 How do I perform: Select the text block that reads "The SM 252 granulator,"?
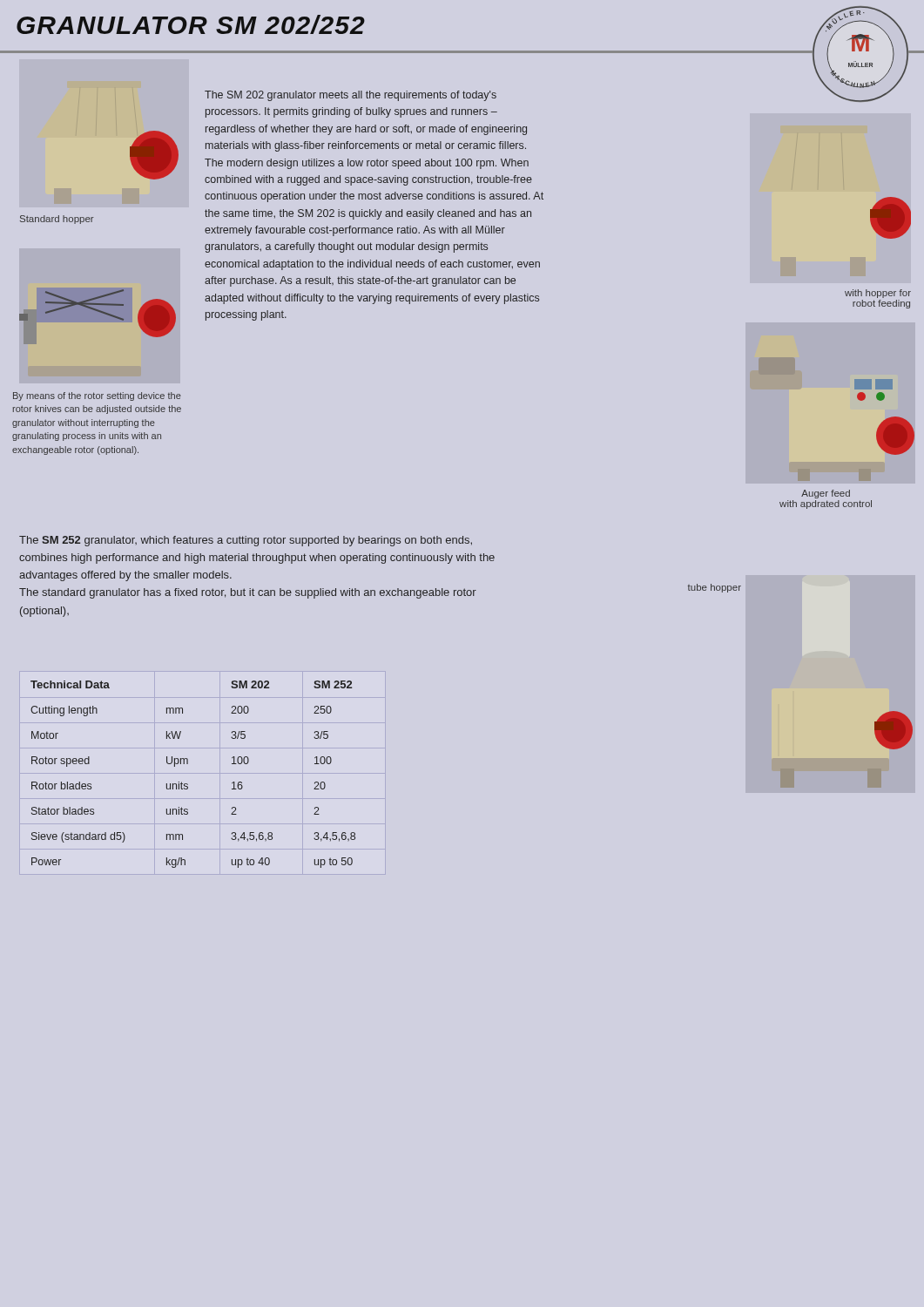click(246, 541)
